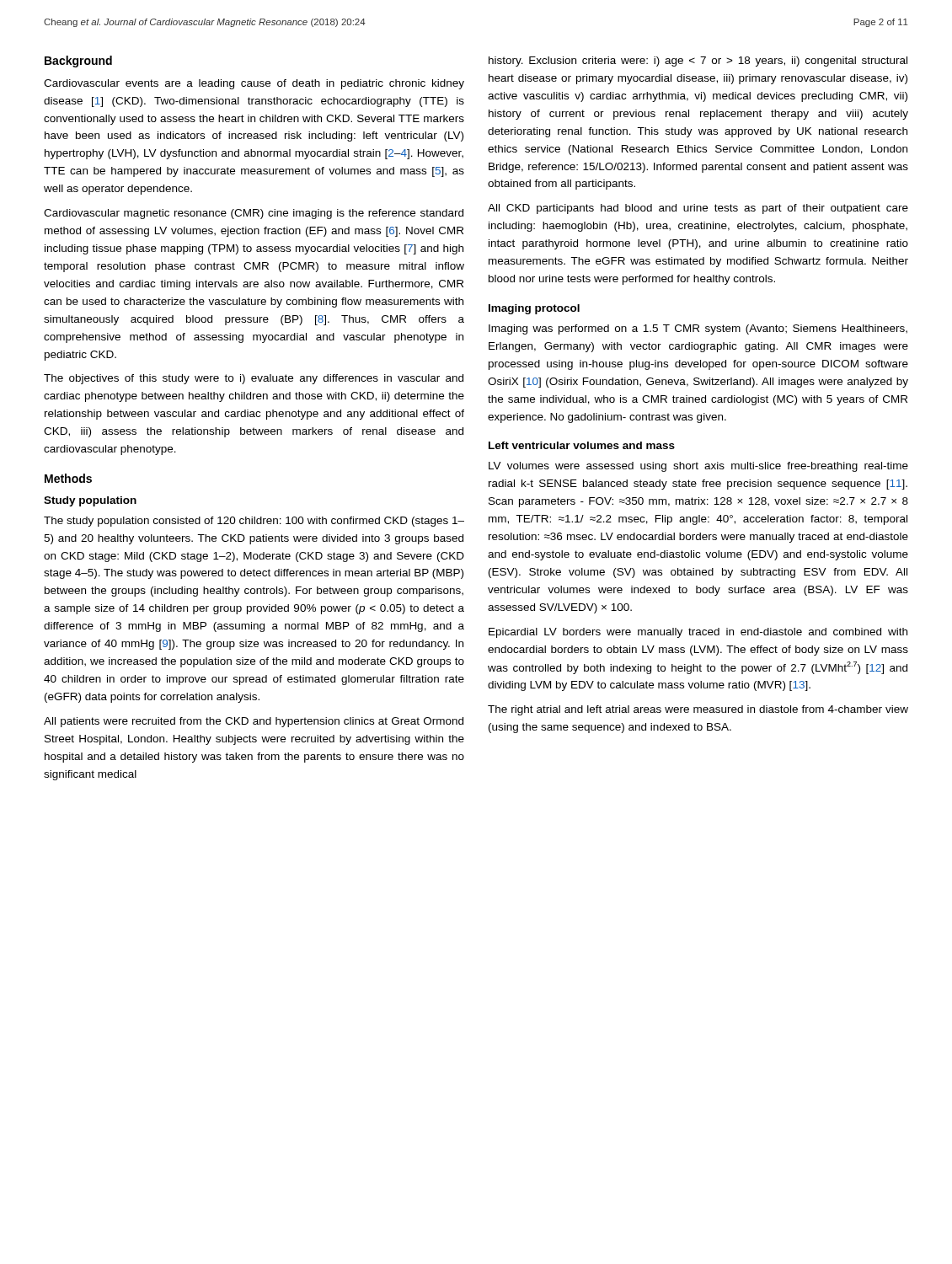Viewport: 952px width, 1264px height.
Task: Navigate to the block starting "history. Exclusion criteria"
Action: click(698, 123)
